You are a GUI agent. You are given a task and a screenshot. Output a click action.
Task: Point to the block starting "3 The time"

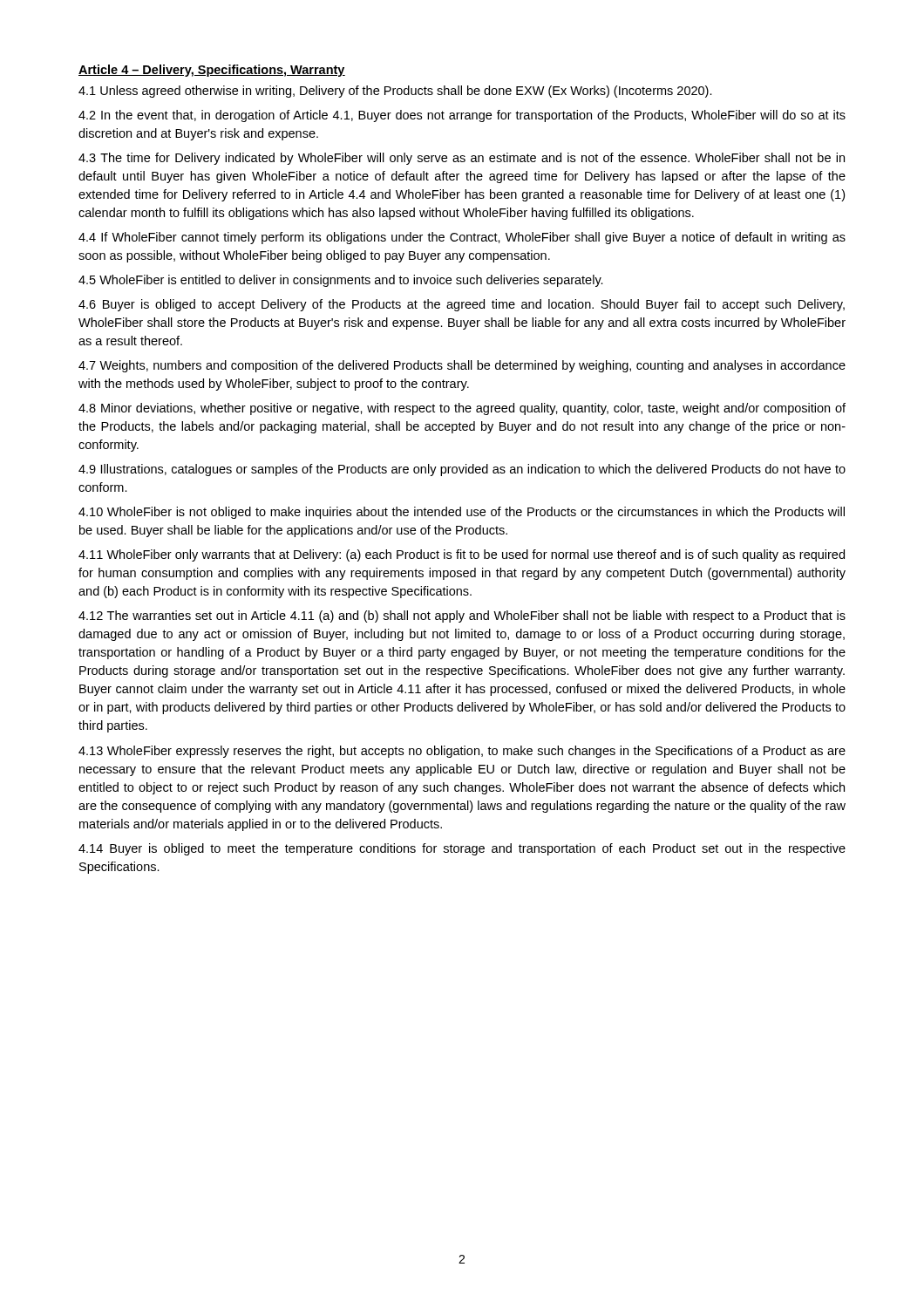(x=462, y=185)
